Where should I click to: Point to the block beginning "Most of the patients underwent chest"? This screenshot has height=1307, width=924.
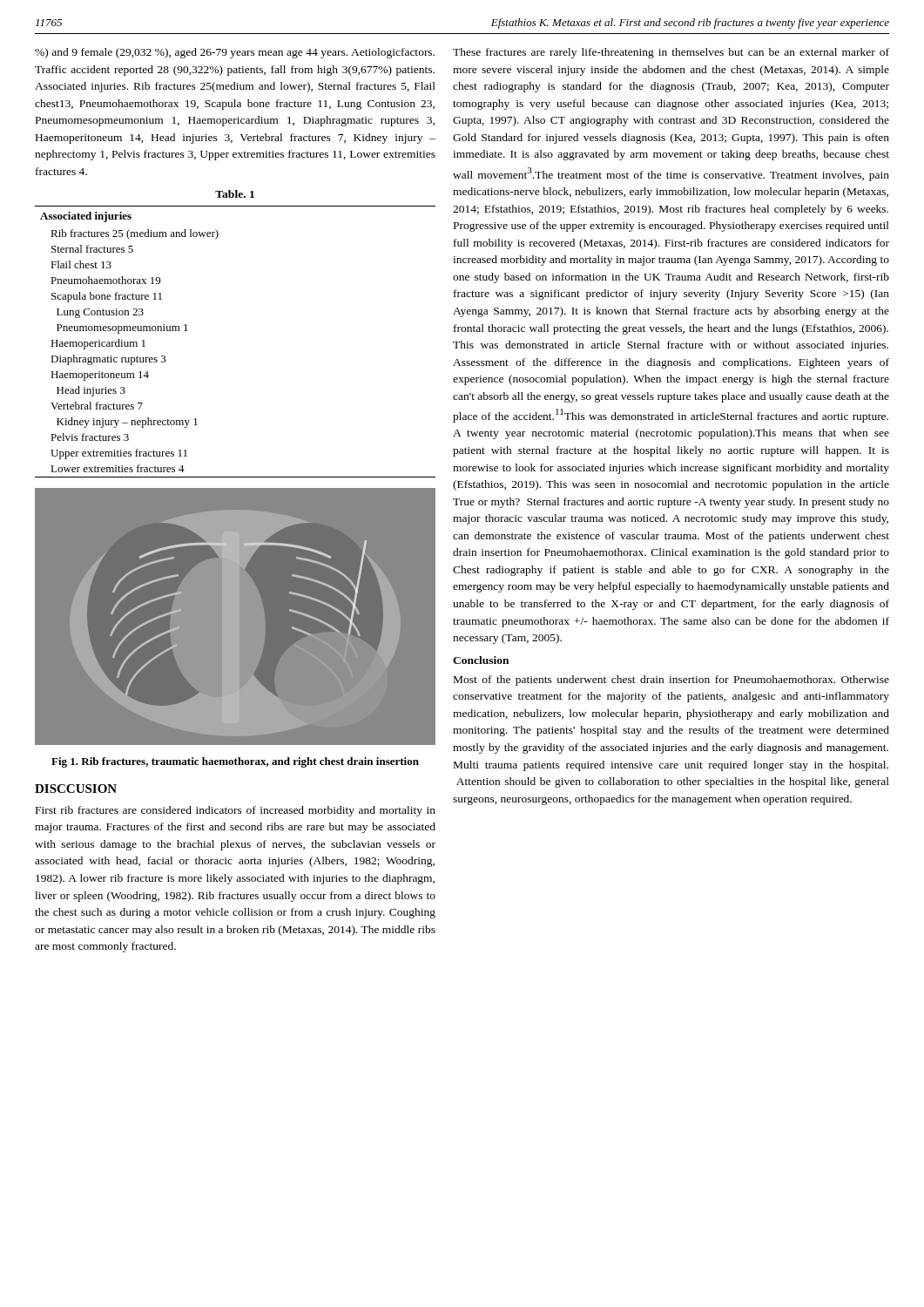click(x=671, y=739)
